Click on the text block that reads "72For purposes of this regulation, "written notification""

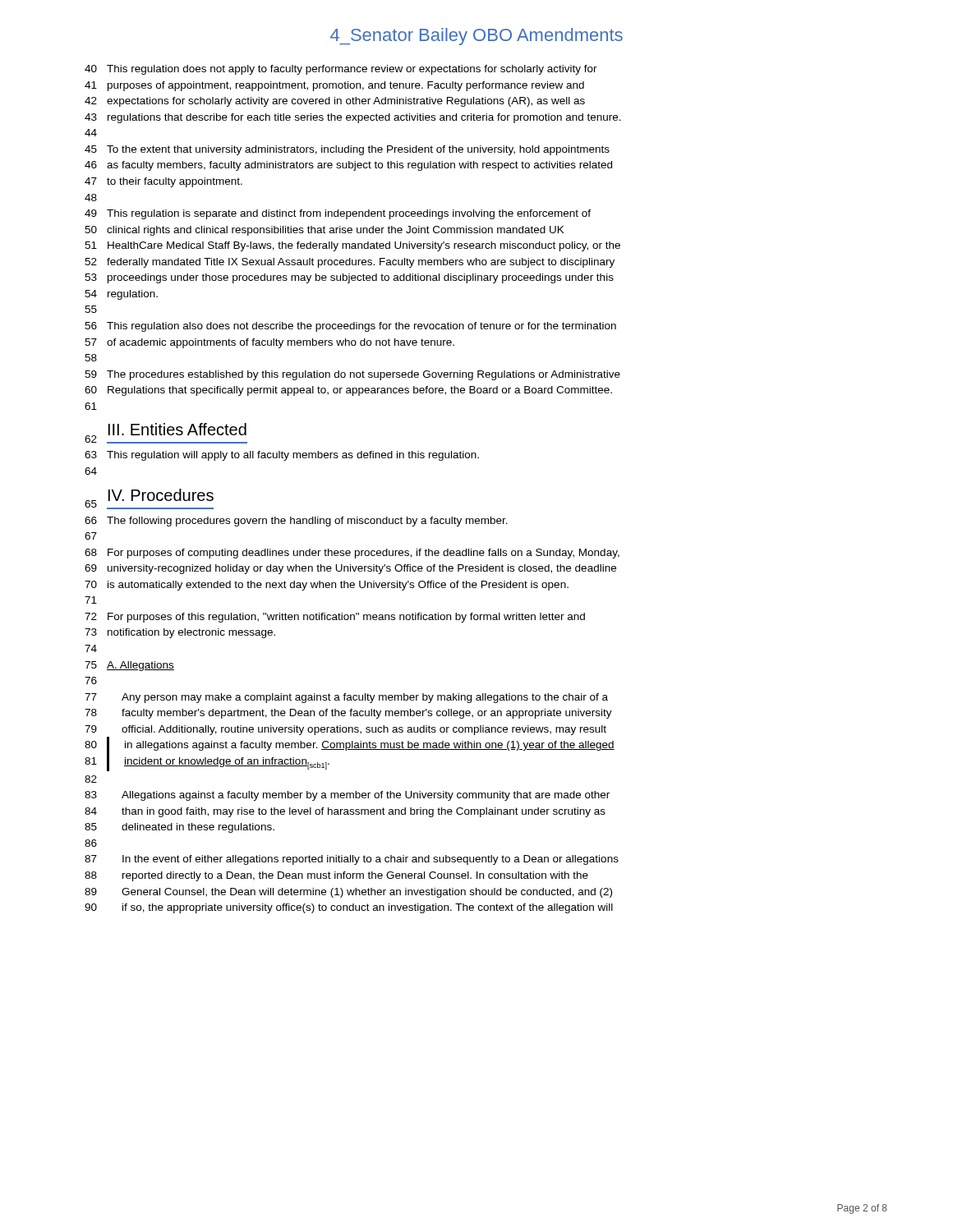click(335, 618)
